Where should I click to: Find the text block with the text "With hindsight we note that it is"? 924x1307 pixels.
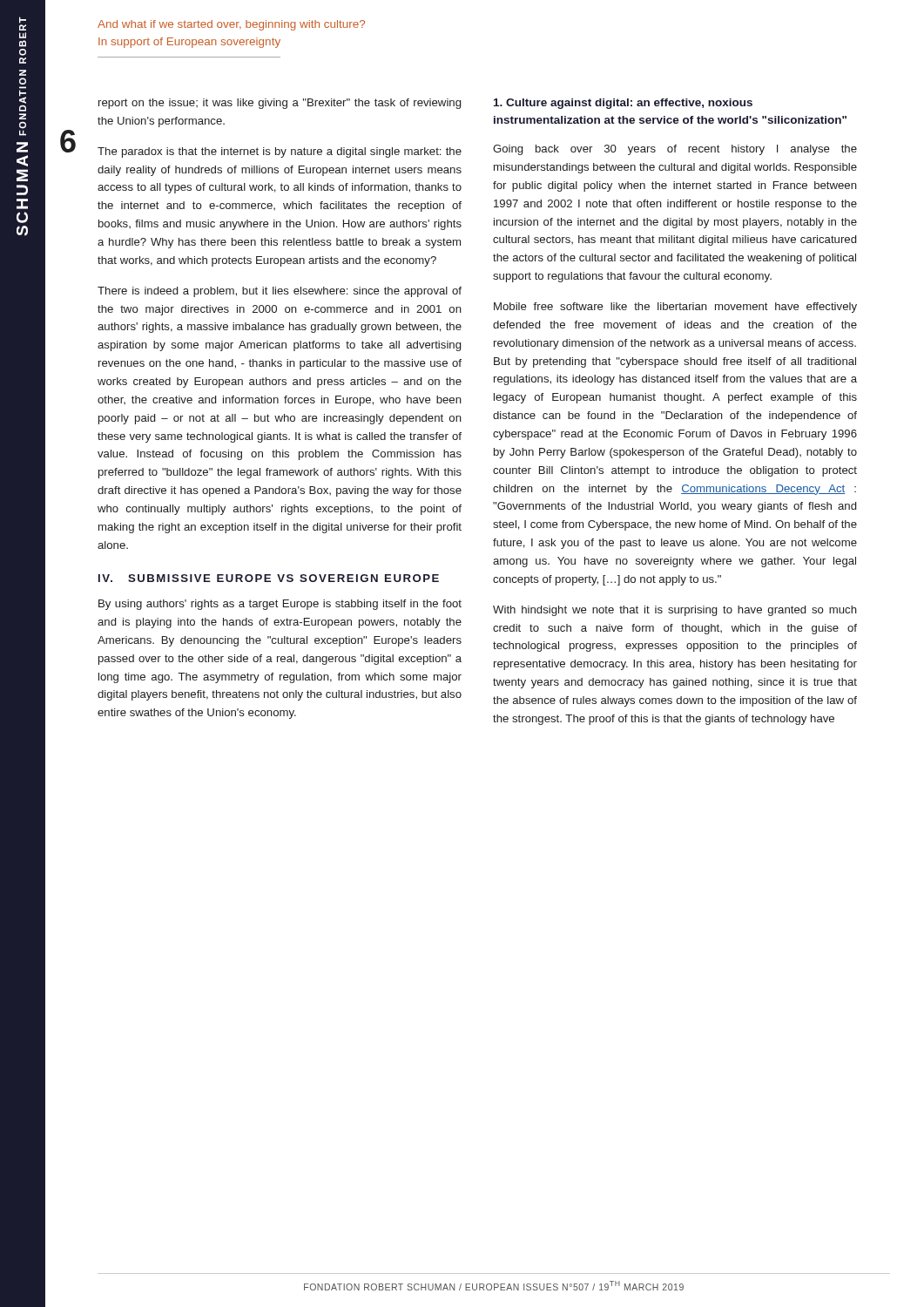[x=675, y=664]
